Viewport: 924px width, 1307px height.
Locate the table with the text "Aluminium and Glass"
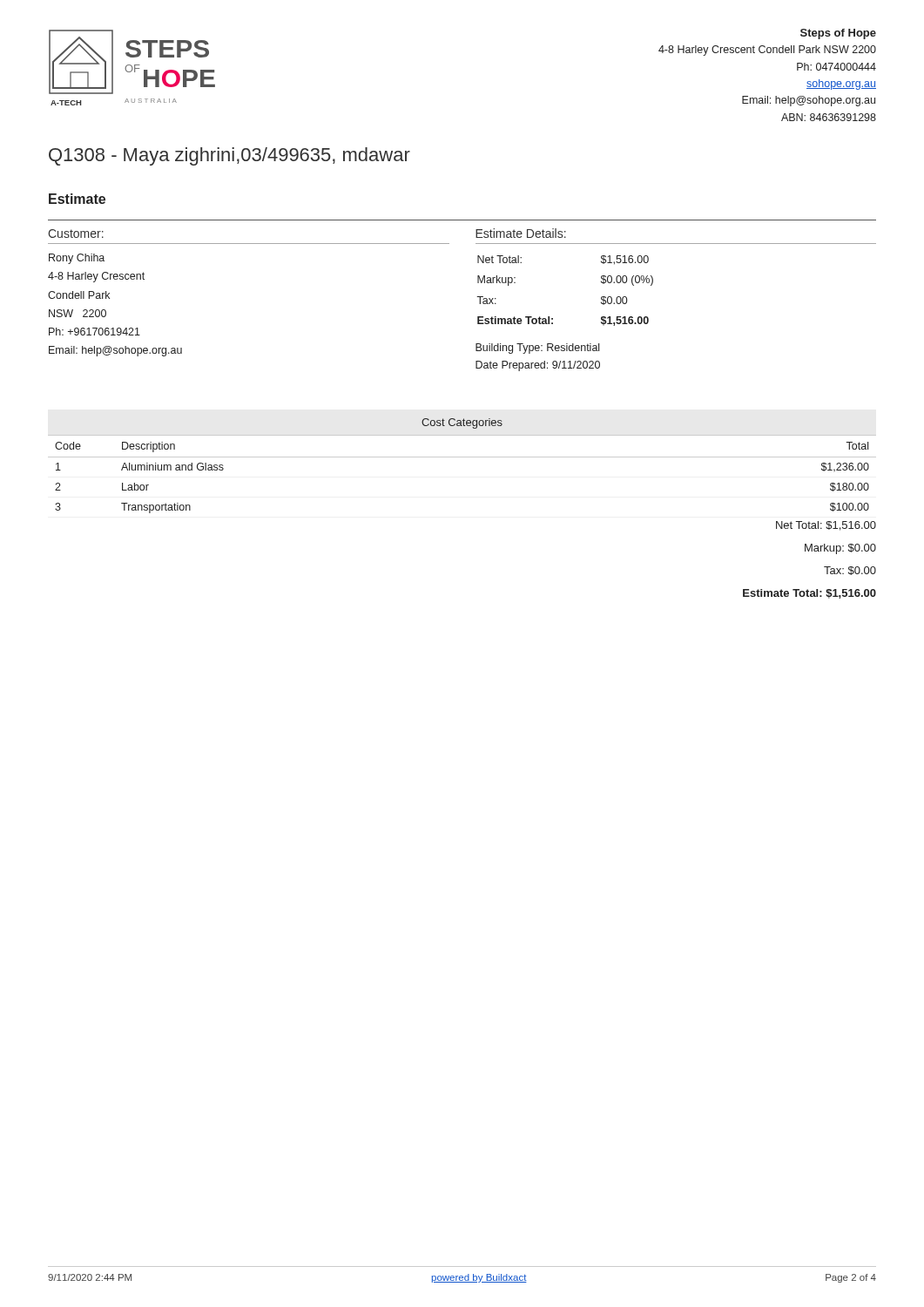(x=462, y=464)
